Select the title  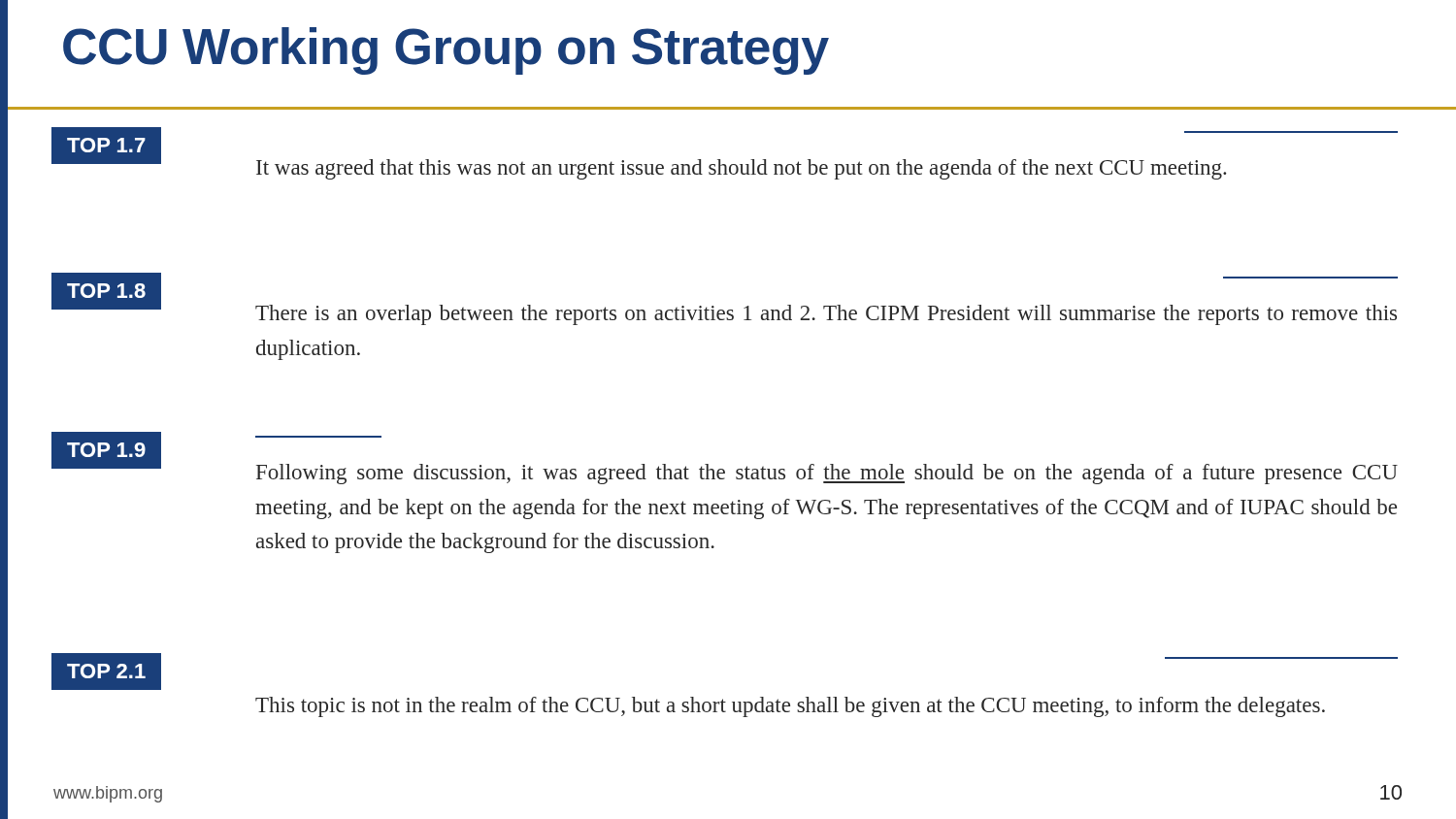[445, 47]
